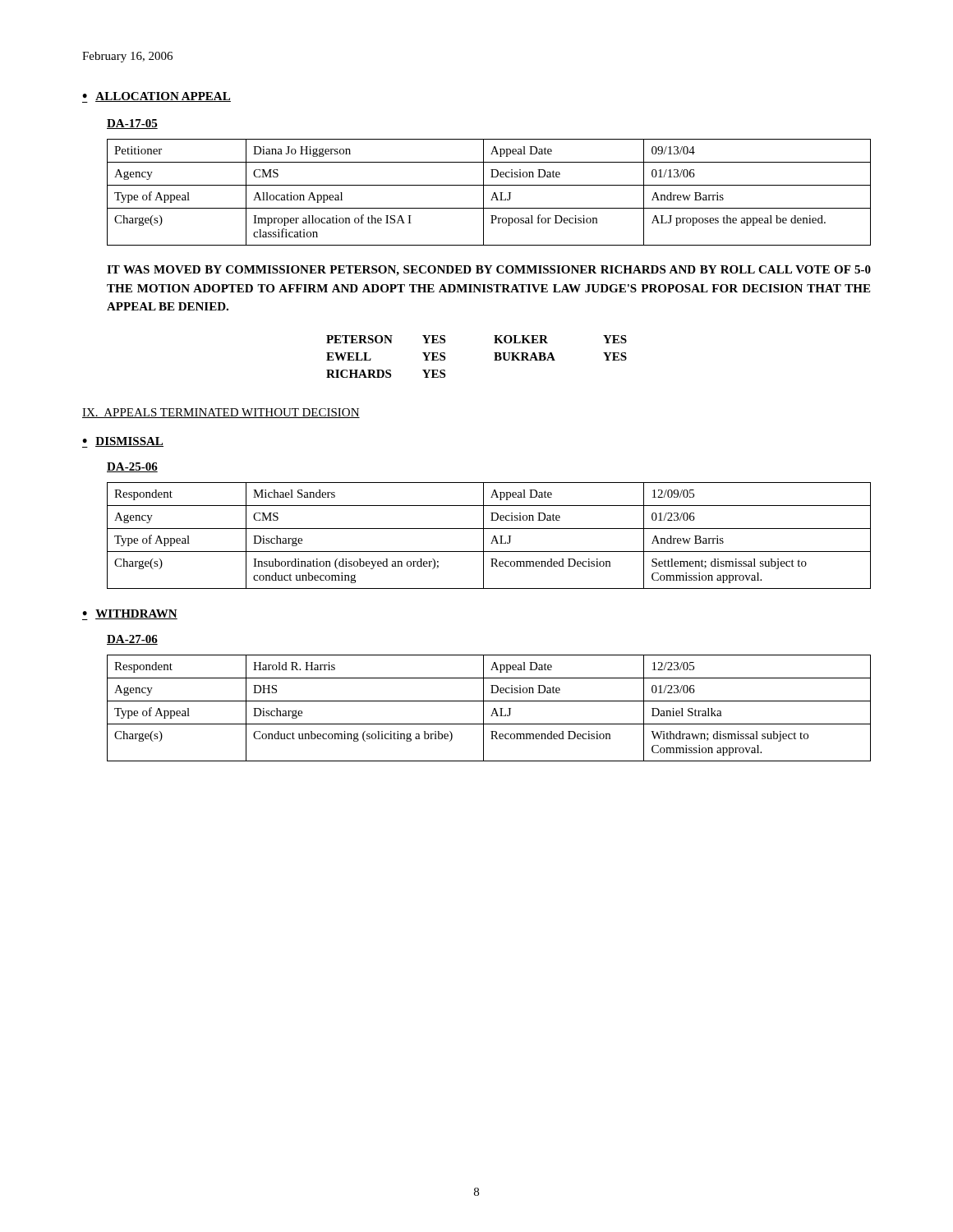The image size is (953, 1232).
Task: Click on the text starting "IX. APPEALS TERMINATED"
Action: click(221, 412)
